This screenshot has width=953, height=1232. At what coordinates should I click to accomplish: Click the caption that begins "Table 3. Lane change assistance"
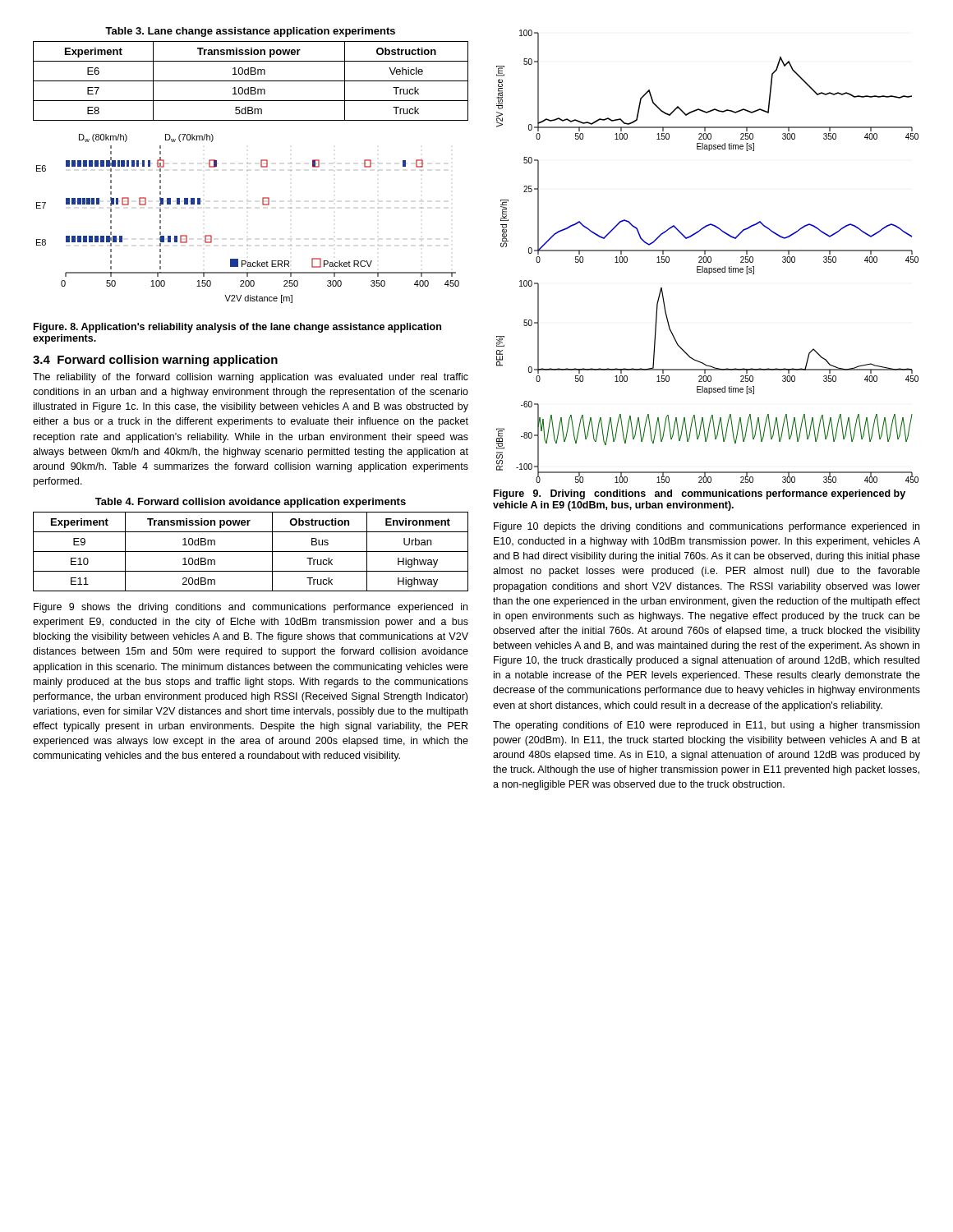(x=251, y=31)
